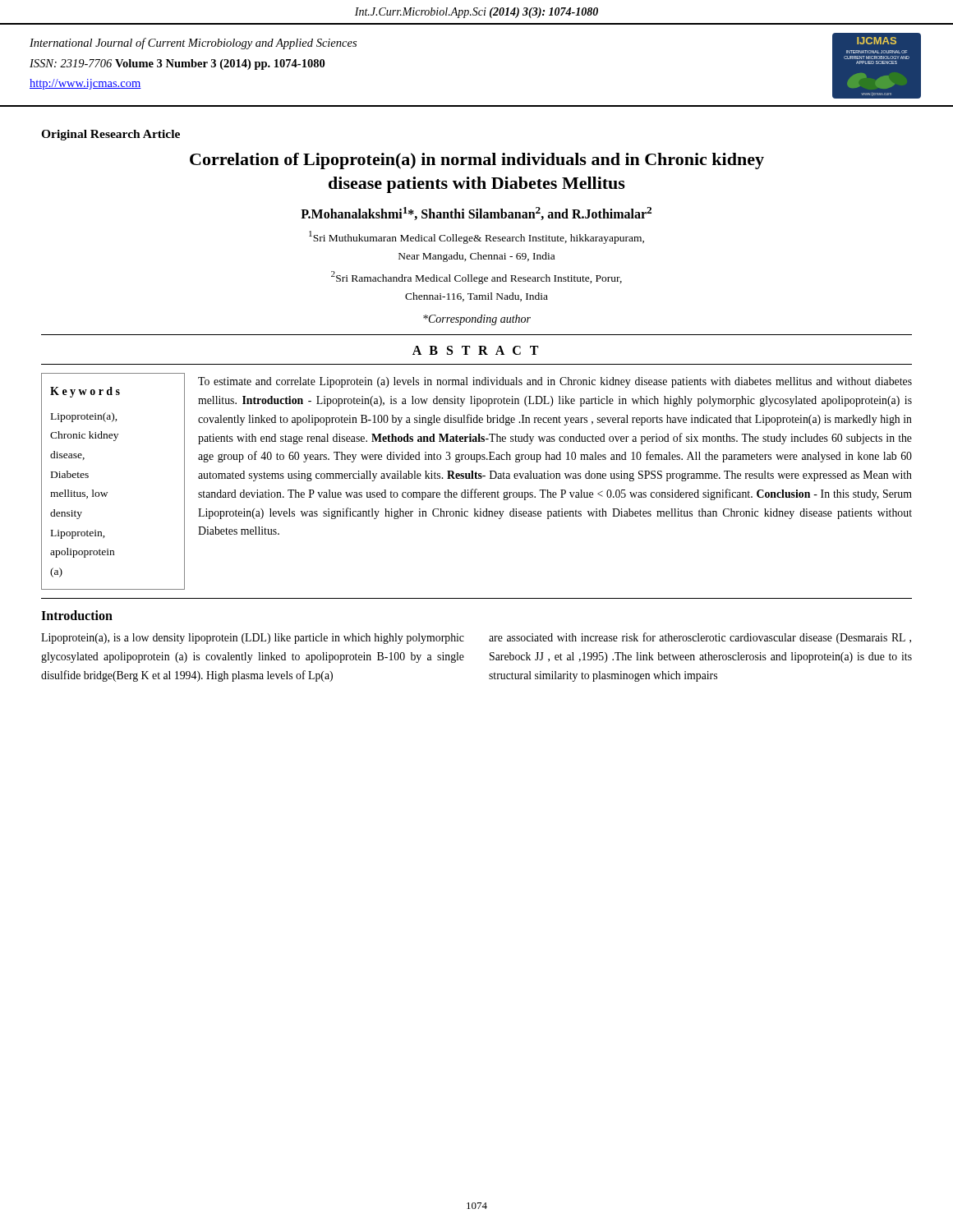The width and height of the screenshot is (953, 1232).
Task: Locate the text block that reads "Lipoprotein(a), is a low"
Action: coord(253,657)
